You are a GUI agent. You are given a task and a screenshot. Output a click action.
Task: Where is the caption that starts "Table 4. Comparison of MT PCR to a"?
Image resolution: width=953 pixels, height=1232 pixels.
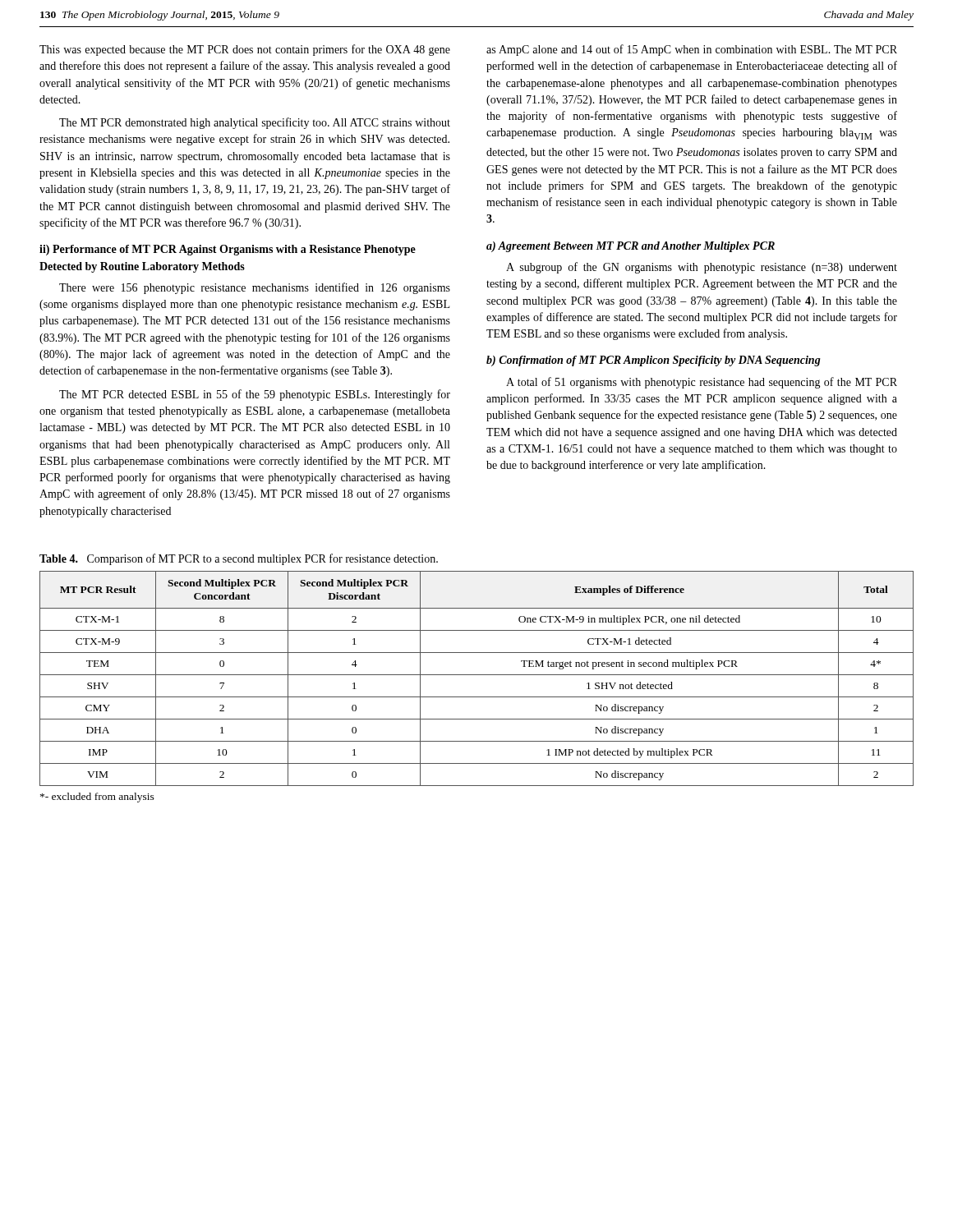239,559
